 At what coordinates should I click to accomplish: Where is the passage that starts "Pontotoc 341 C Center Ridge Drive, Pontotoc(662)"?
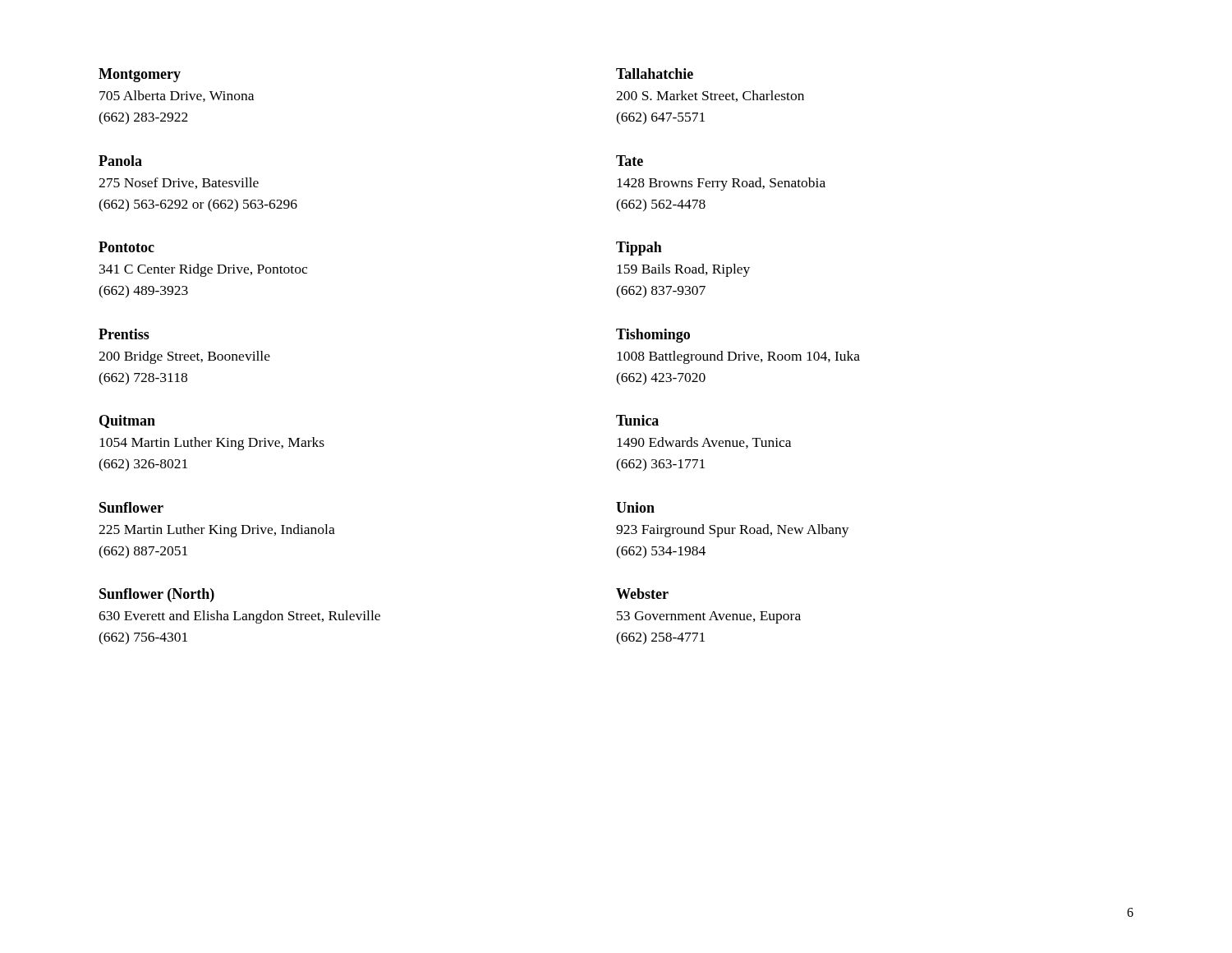(x=126, y=247)
